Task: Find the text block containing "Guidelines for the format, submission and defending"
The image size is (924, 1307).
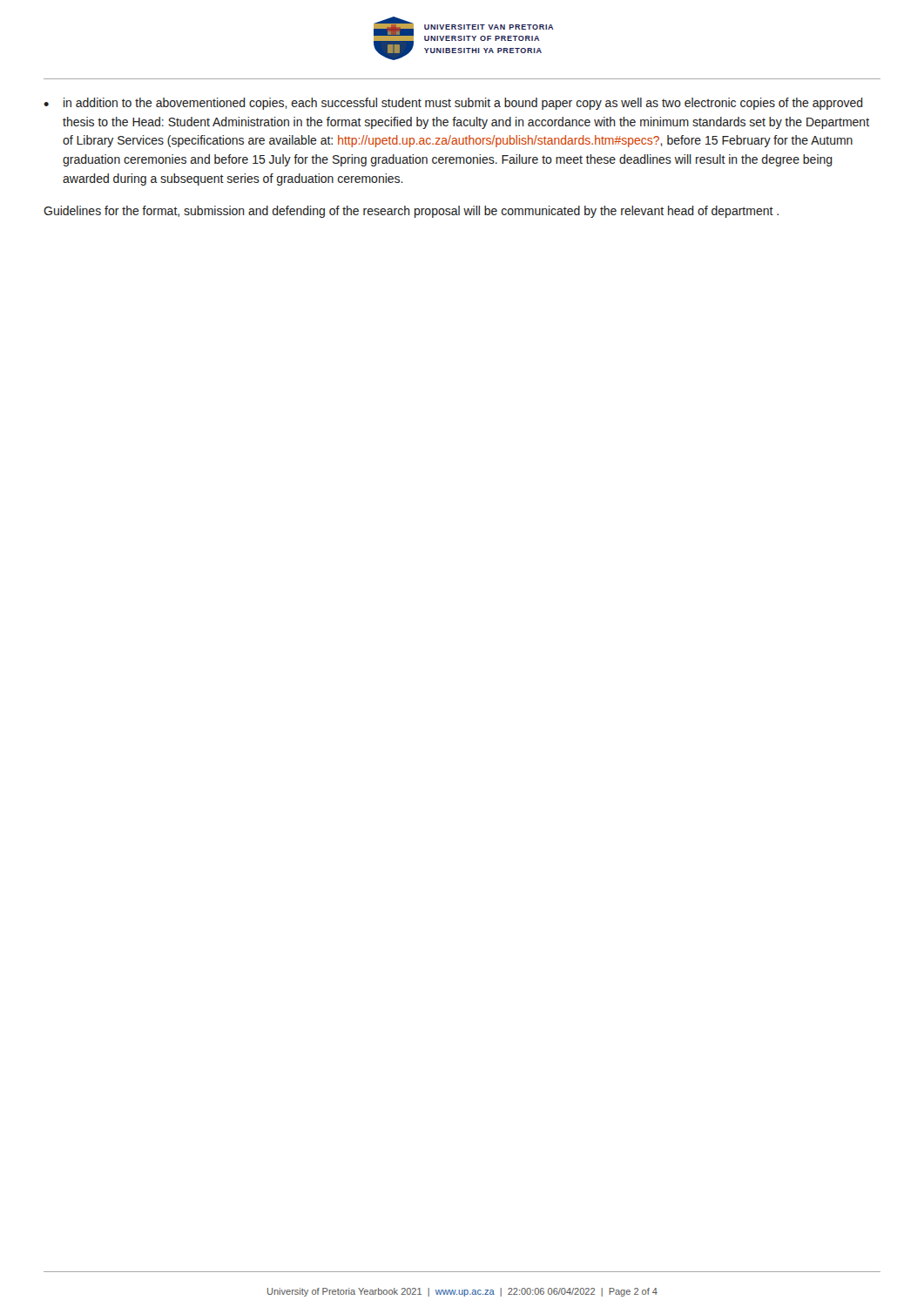Action: click(x=412, y=211)
